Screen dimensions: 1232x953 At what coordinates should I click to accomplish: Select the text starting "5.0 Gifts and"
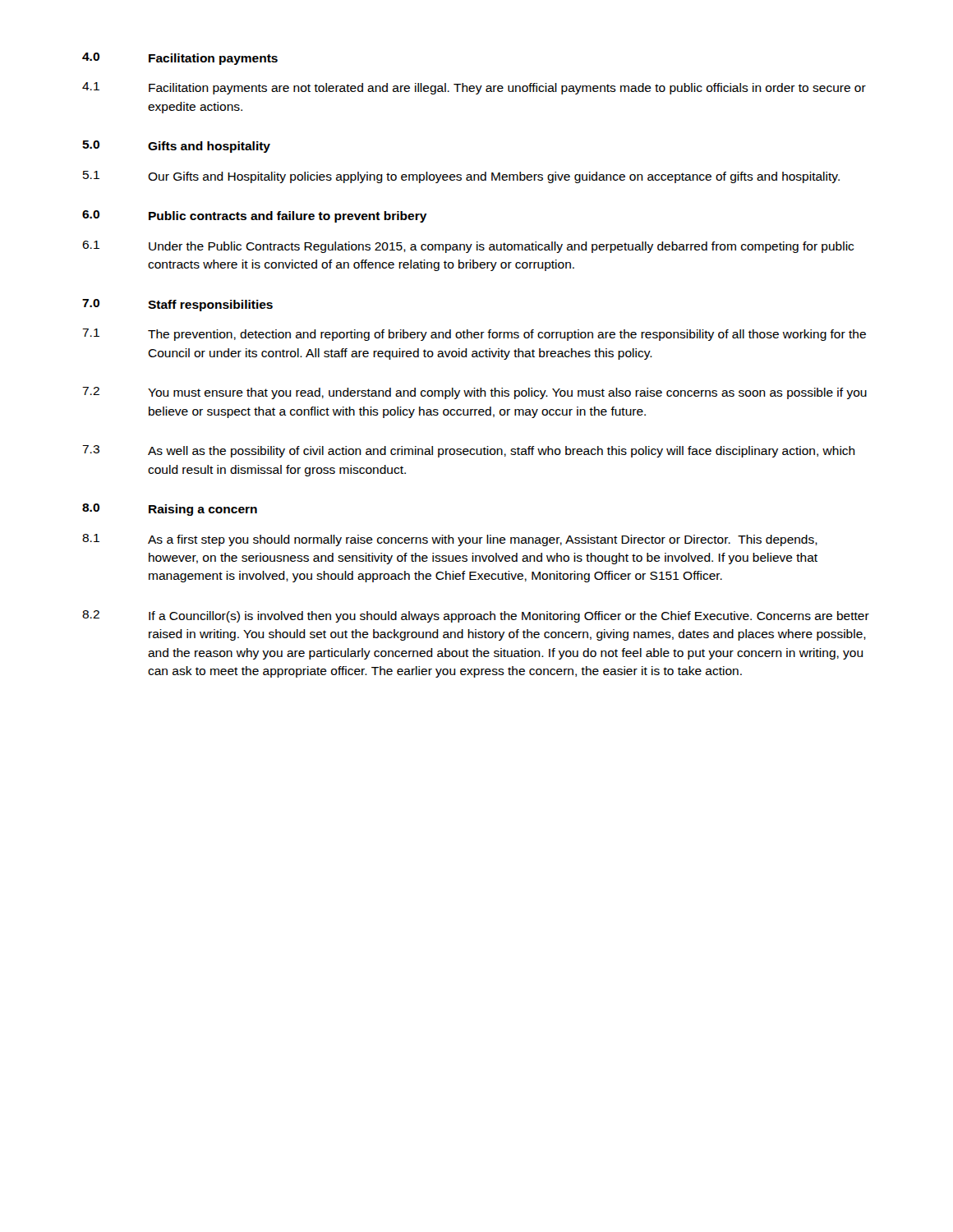click(x=176, y=147)
